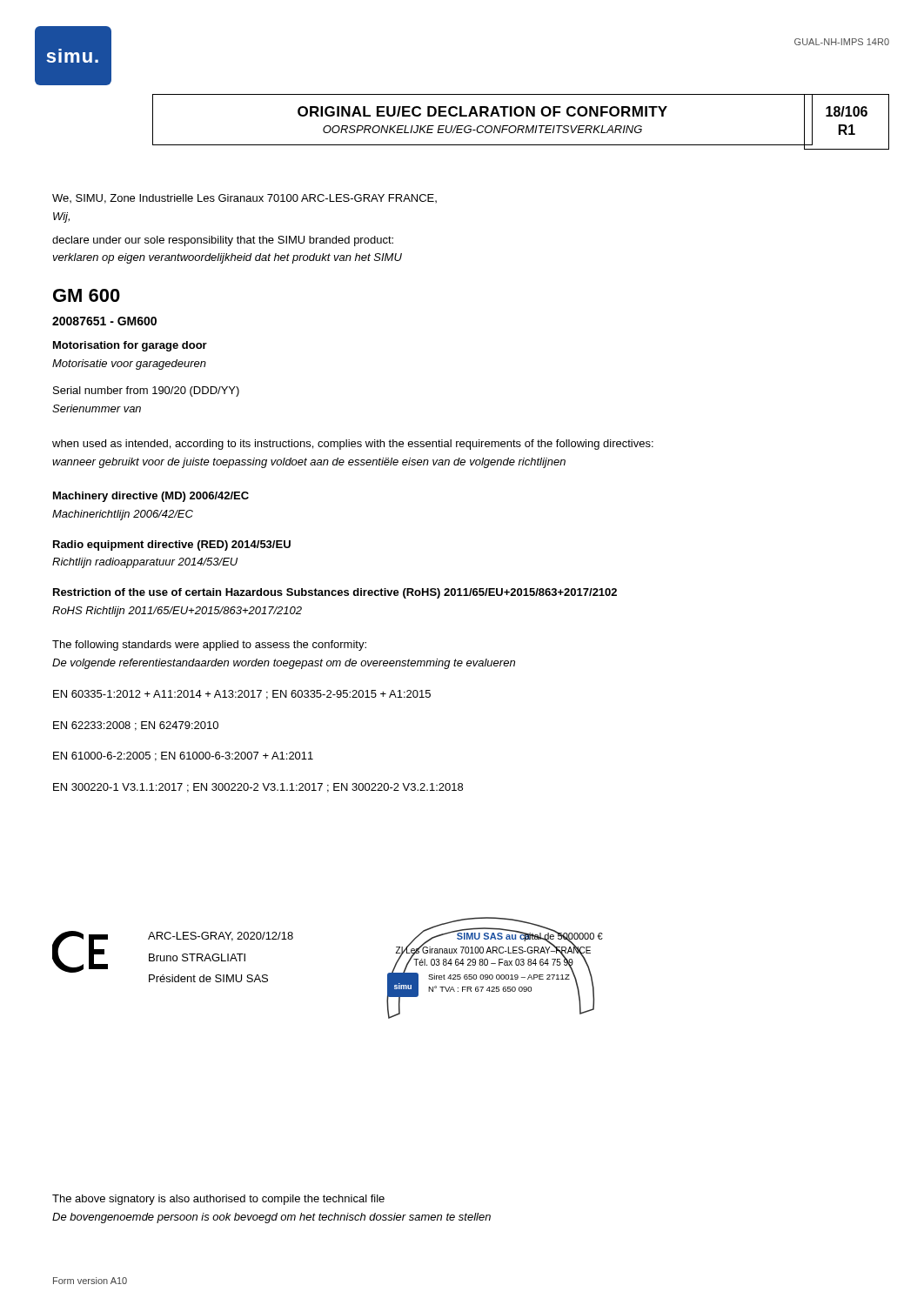Click on the block starting "We, SIMU, Zone Industrielle Les"
This screenshot has width=924, height=1305.
coord(245,207)
